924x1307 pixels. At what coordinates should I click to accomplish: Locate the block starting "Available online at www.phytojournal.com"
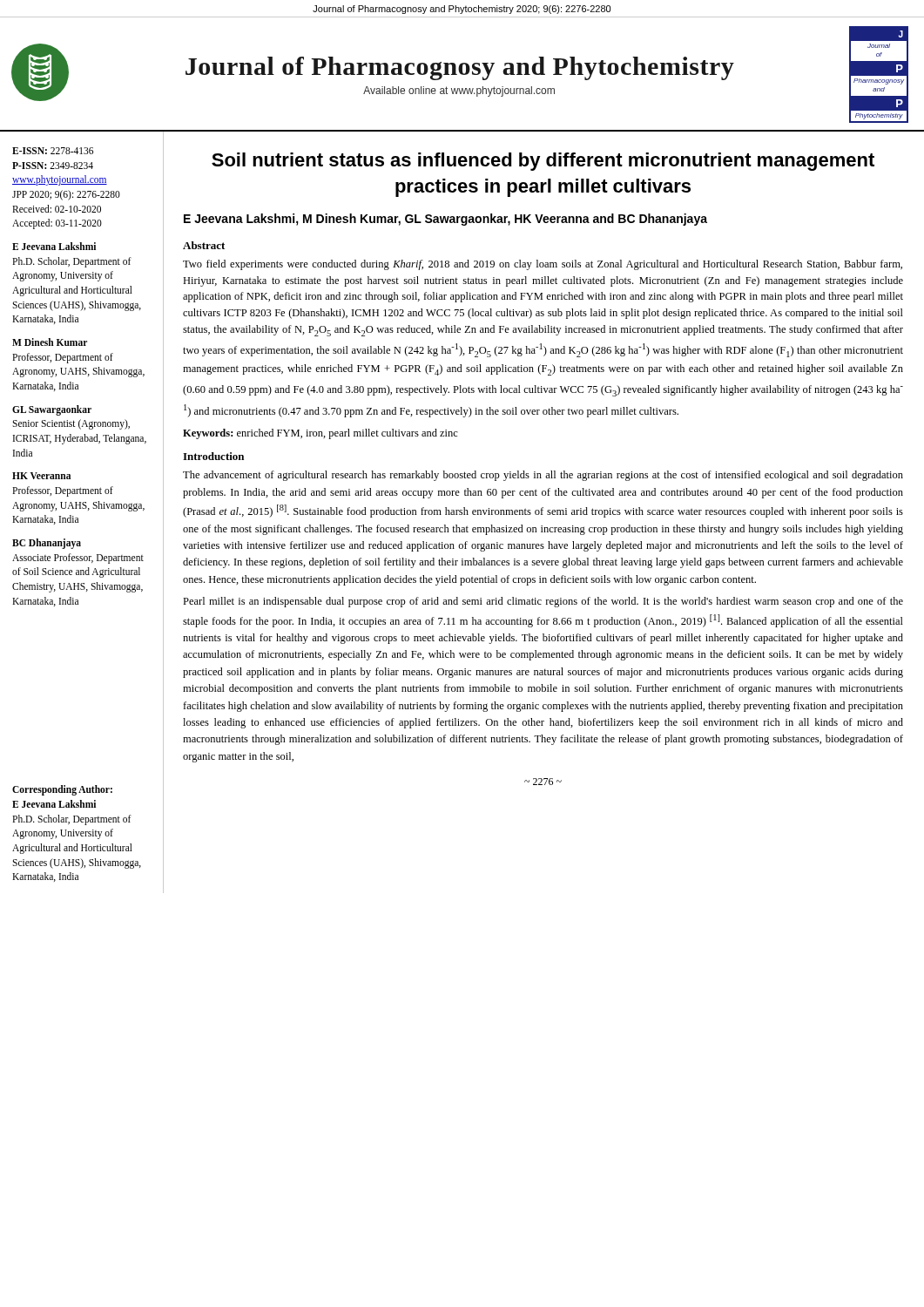pyautogui.click(x=459, y=91)
